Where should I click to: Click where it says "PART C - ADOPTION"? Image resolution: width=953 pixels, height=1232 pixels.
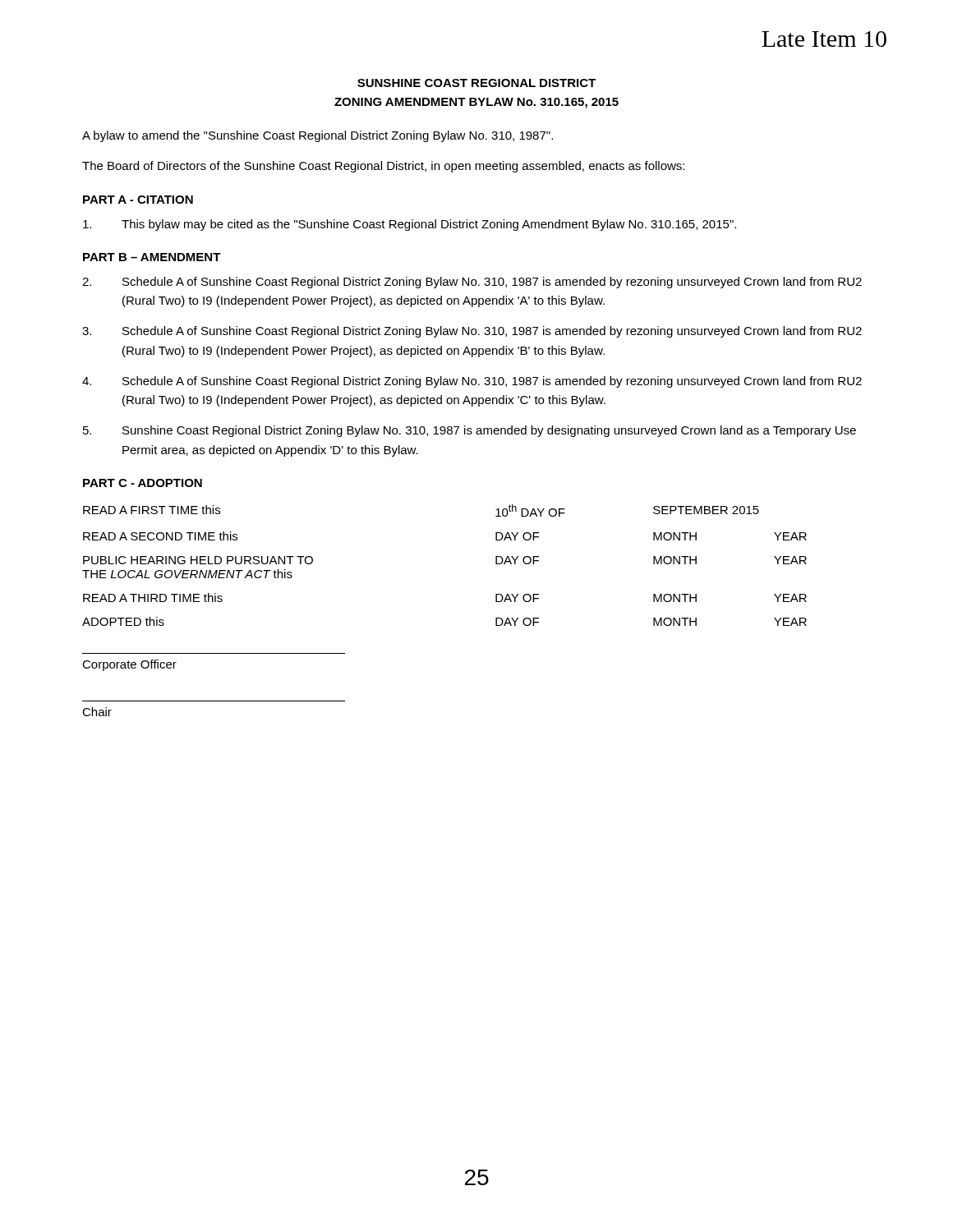142,482
